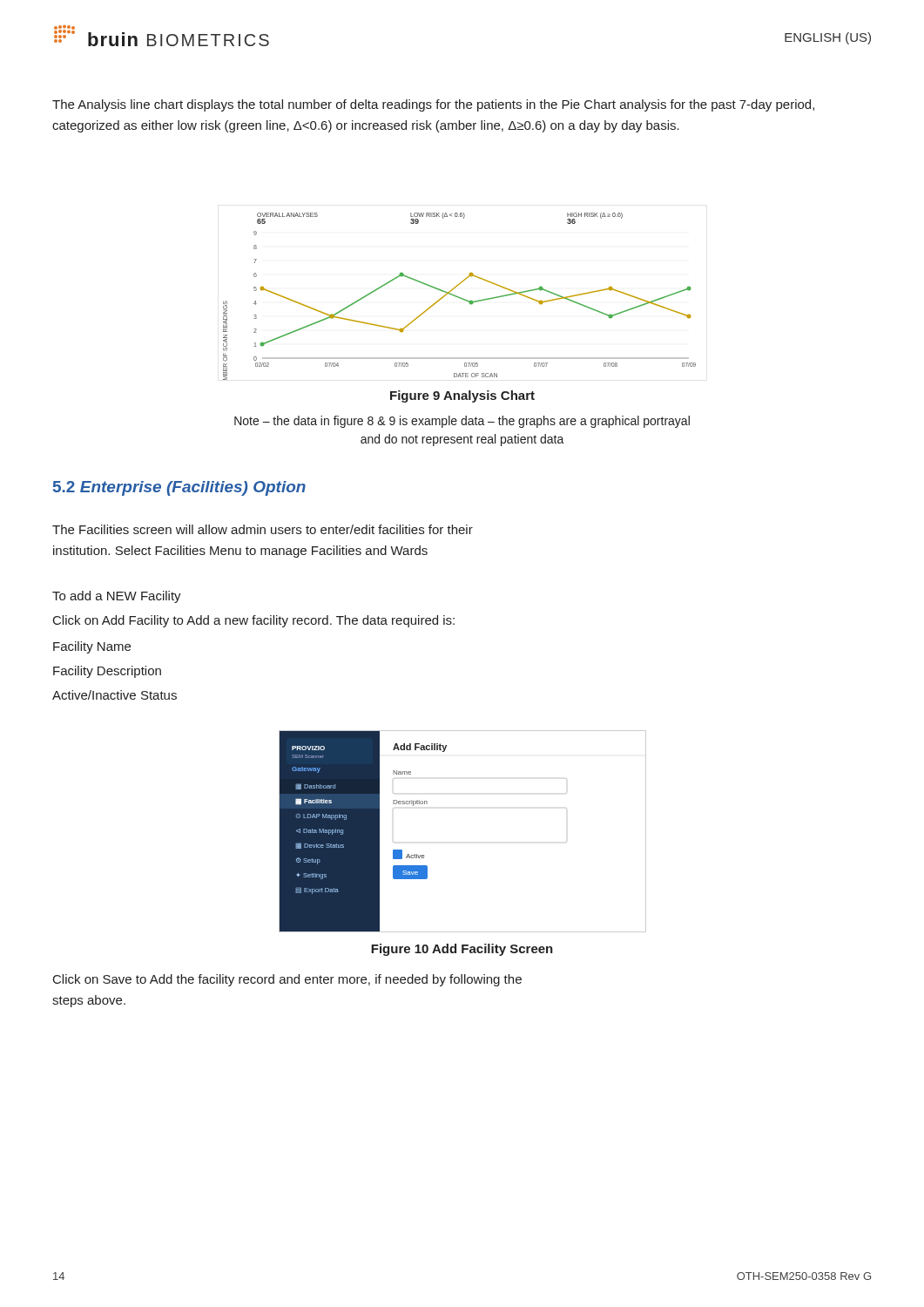
Task: Locate the text "Facility Description"
Action: coord(107,670)
